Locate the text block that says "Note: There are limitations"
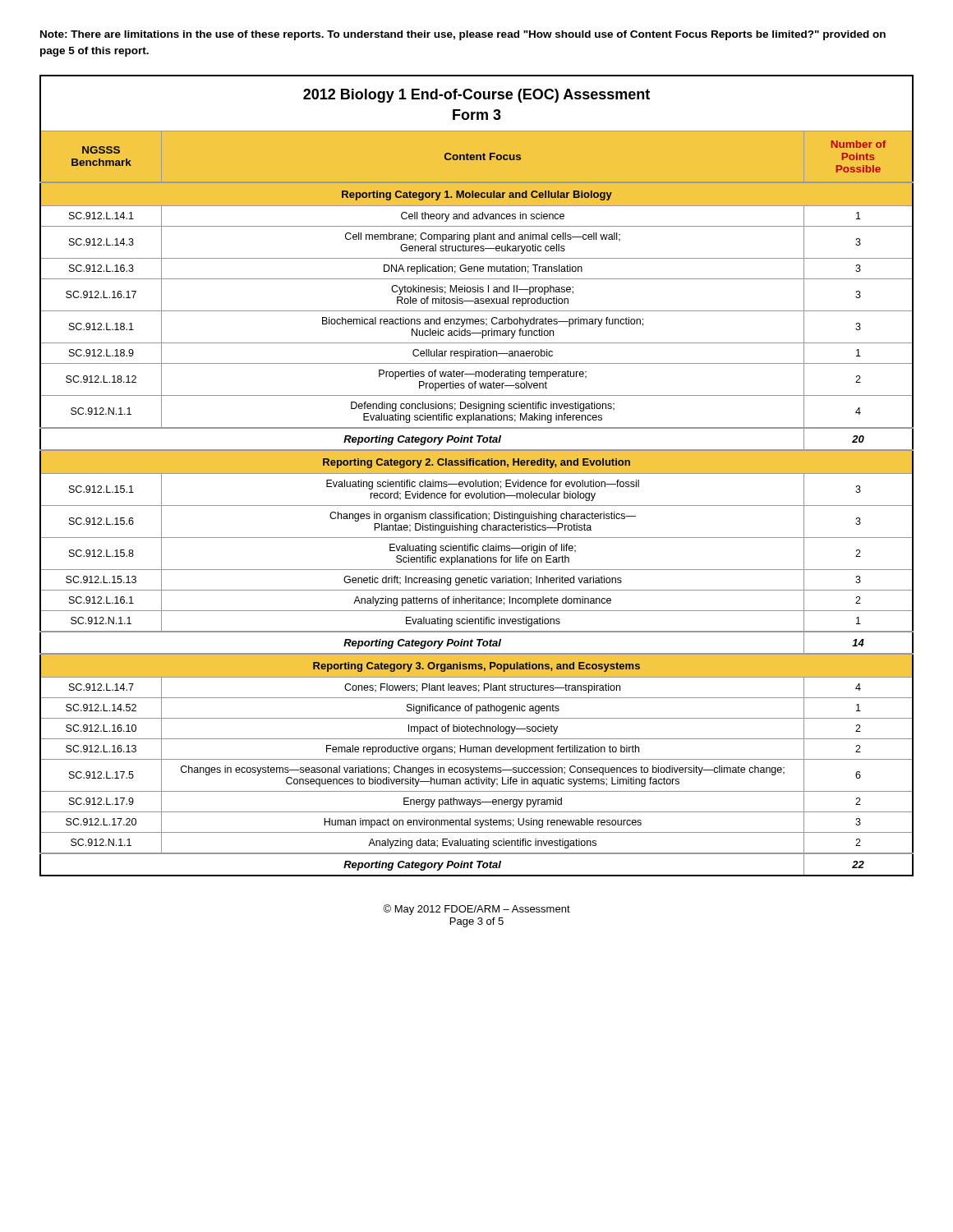Image resolution: width=953 pixels, height=1232 pixels. (463, 42)
